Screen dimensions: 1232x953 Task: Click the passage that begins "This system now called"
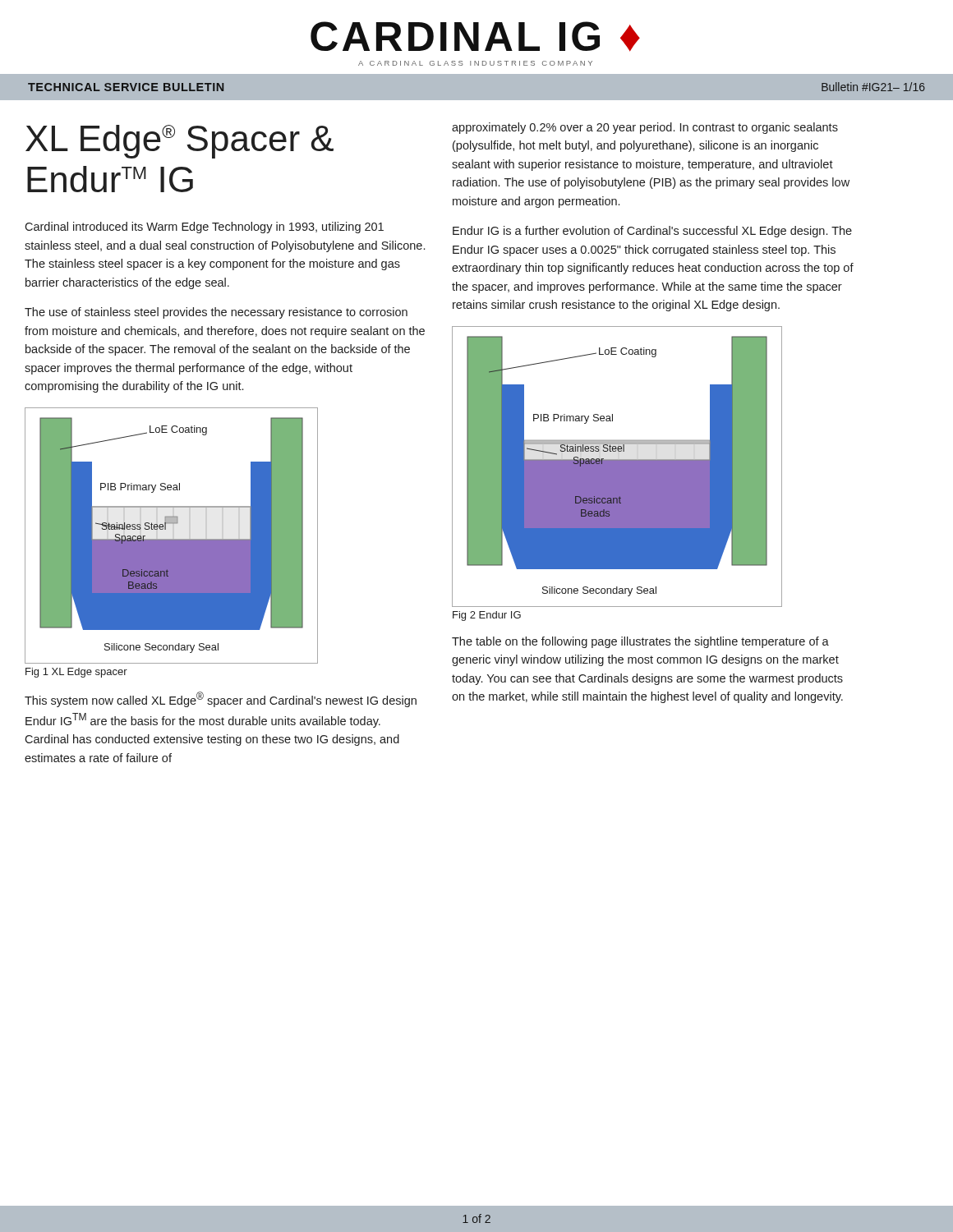221,727
